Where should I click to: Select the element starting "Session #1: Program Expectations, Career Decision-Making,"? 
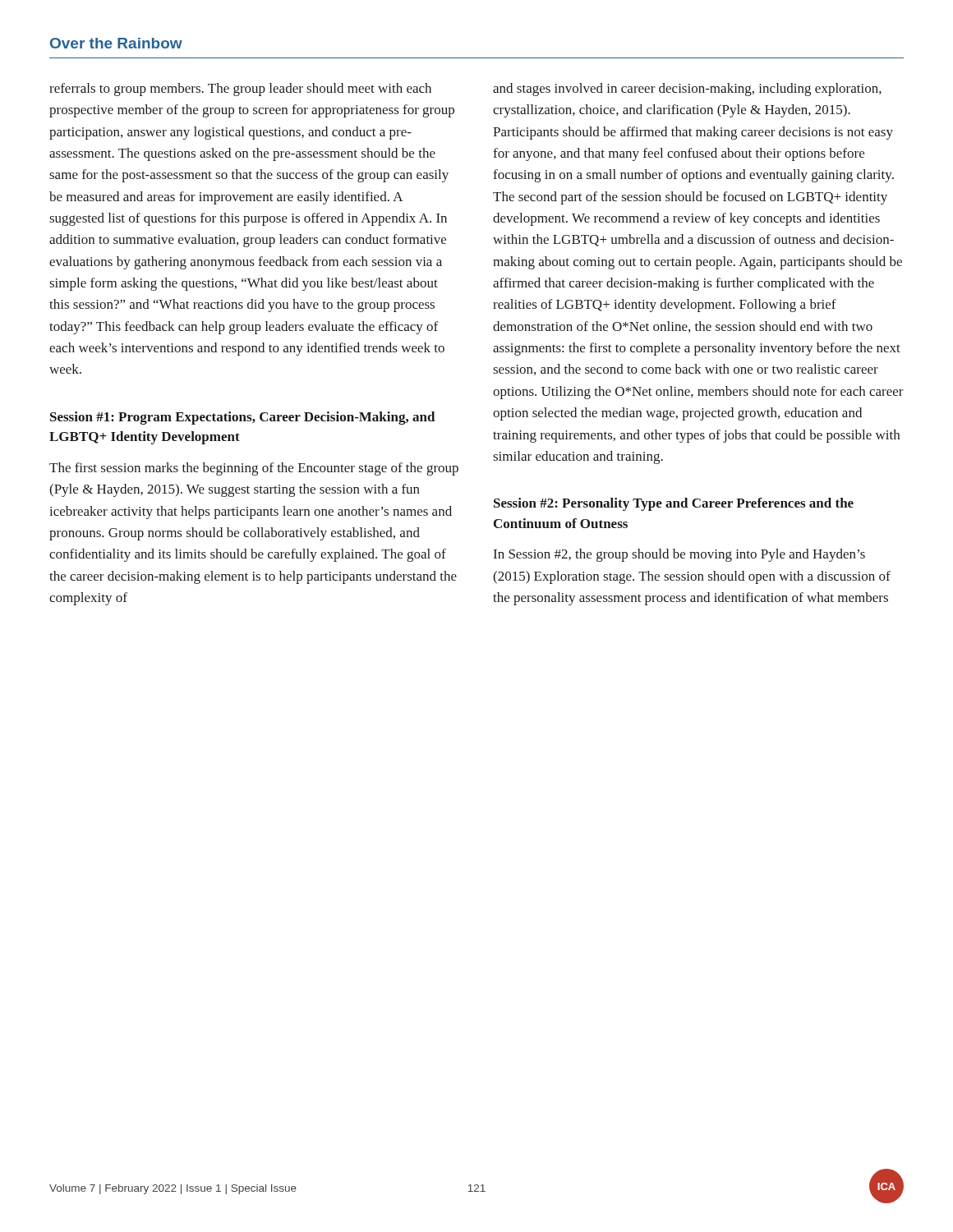click(242, 427)
